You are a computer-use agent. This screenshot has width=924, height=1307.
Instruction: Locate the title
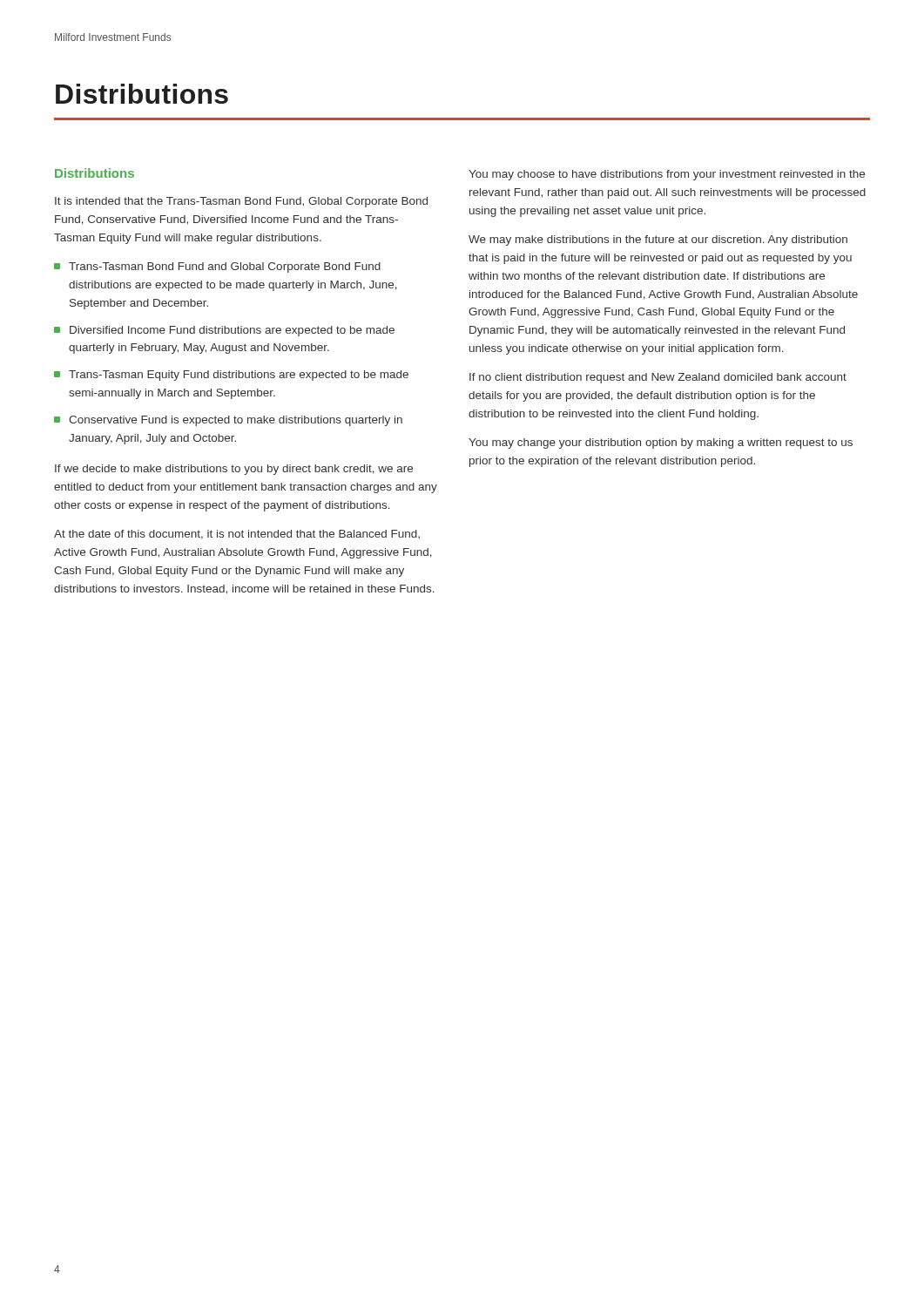(x=462, y=95)
